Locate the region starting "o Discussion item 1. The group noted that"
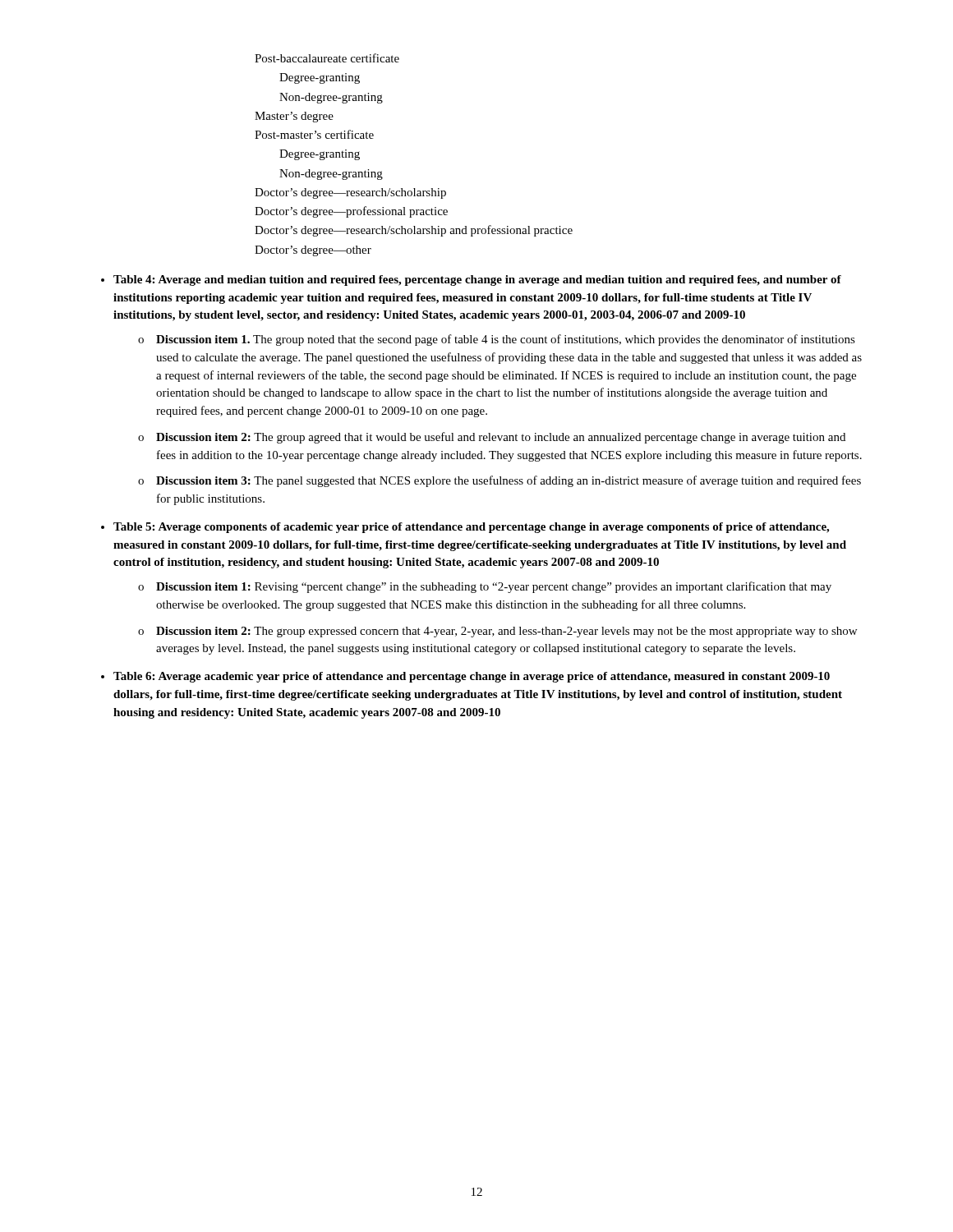The image size is (953, 1232). click(x=500, y=376)
